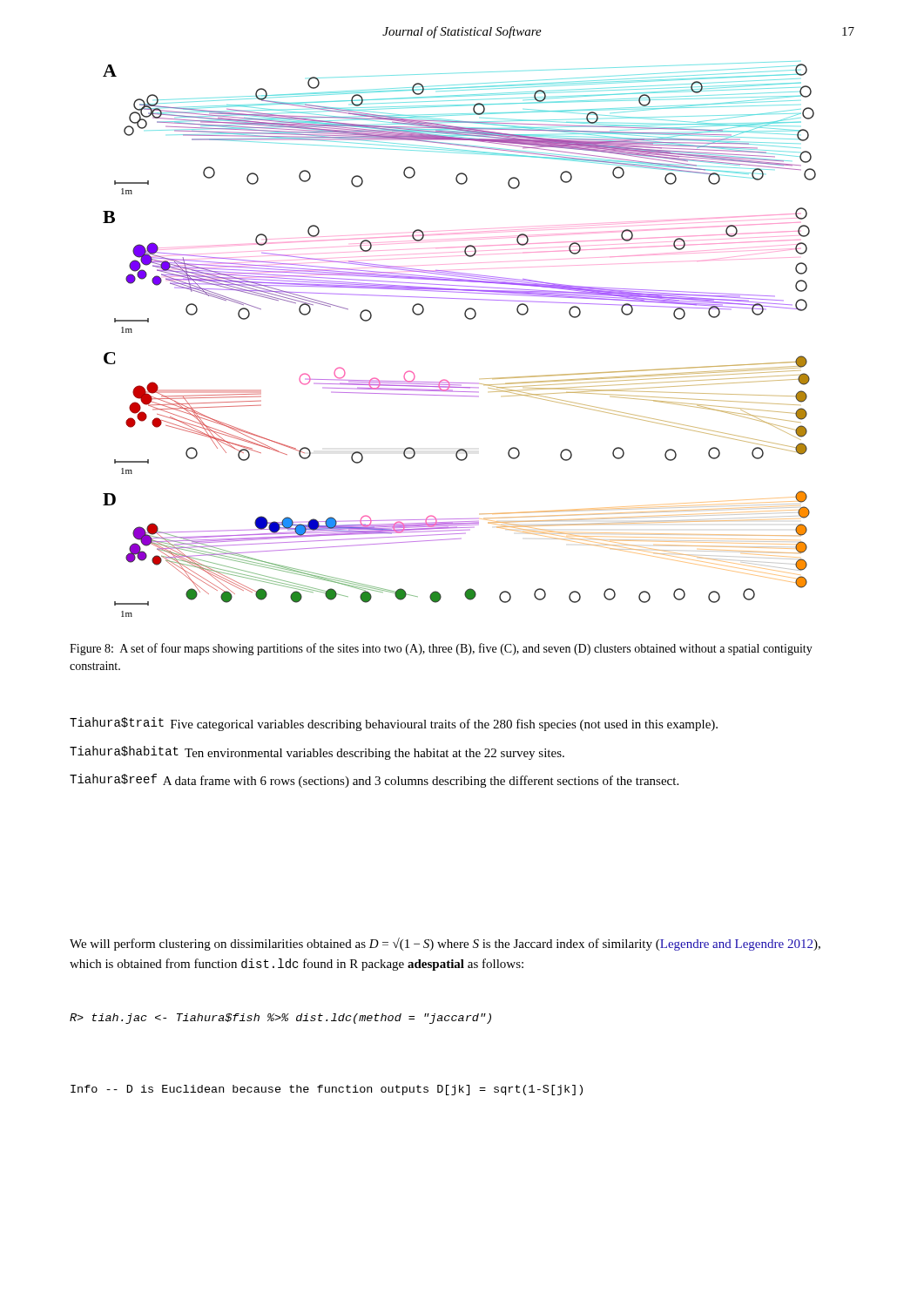Click the caption

point(441,658)
